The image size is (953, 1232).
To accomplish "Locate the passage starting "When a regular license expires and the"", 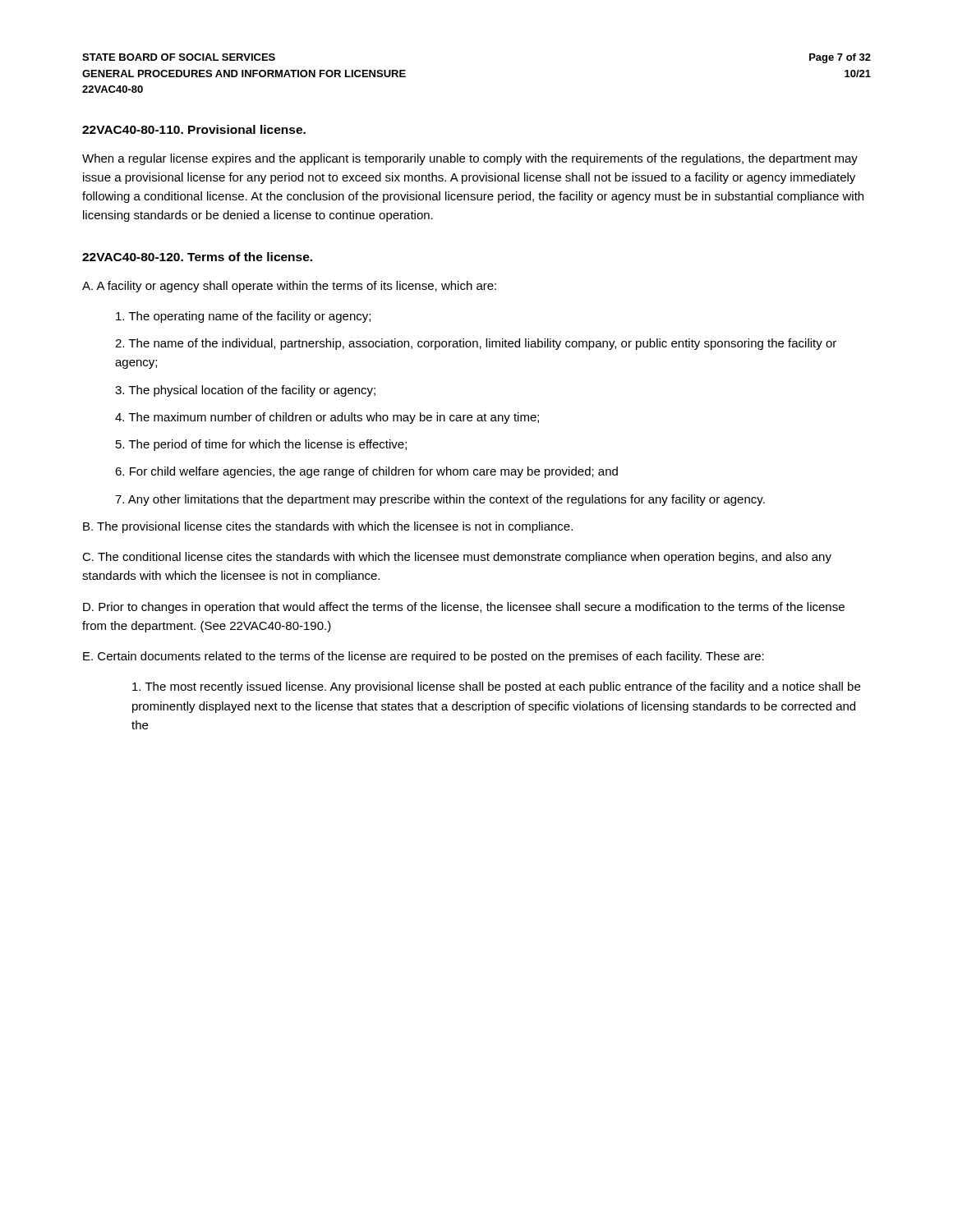I will click(x=473, y=186).
